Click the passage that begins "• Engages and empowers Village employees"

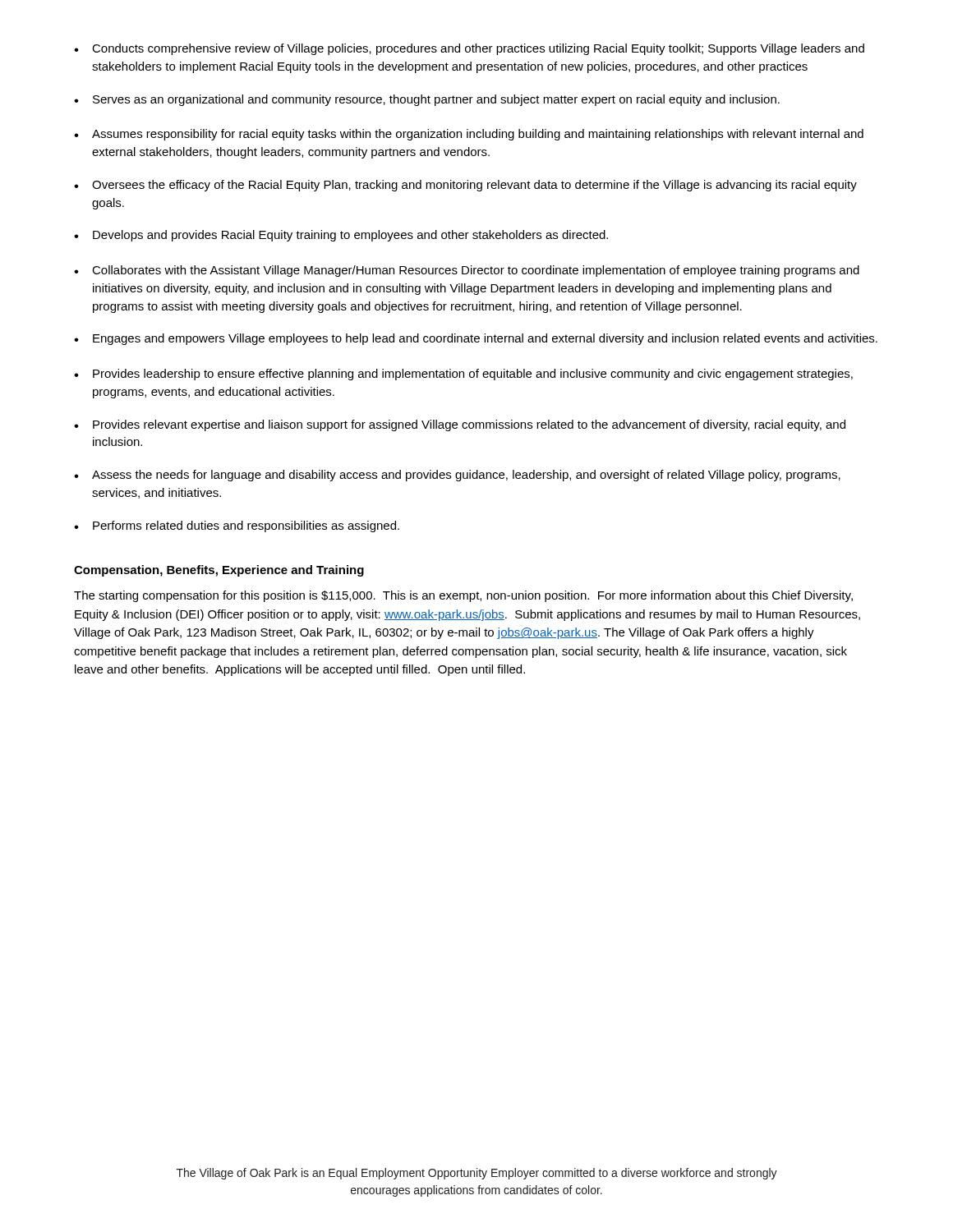pyautogui.click(x=476, y=340)
